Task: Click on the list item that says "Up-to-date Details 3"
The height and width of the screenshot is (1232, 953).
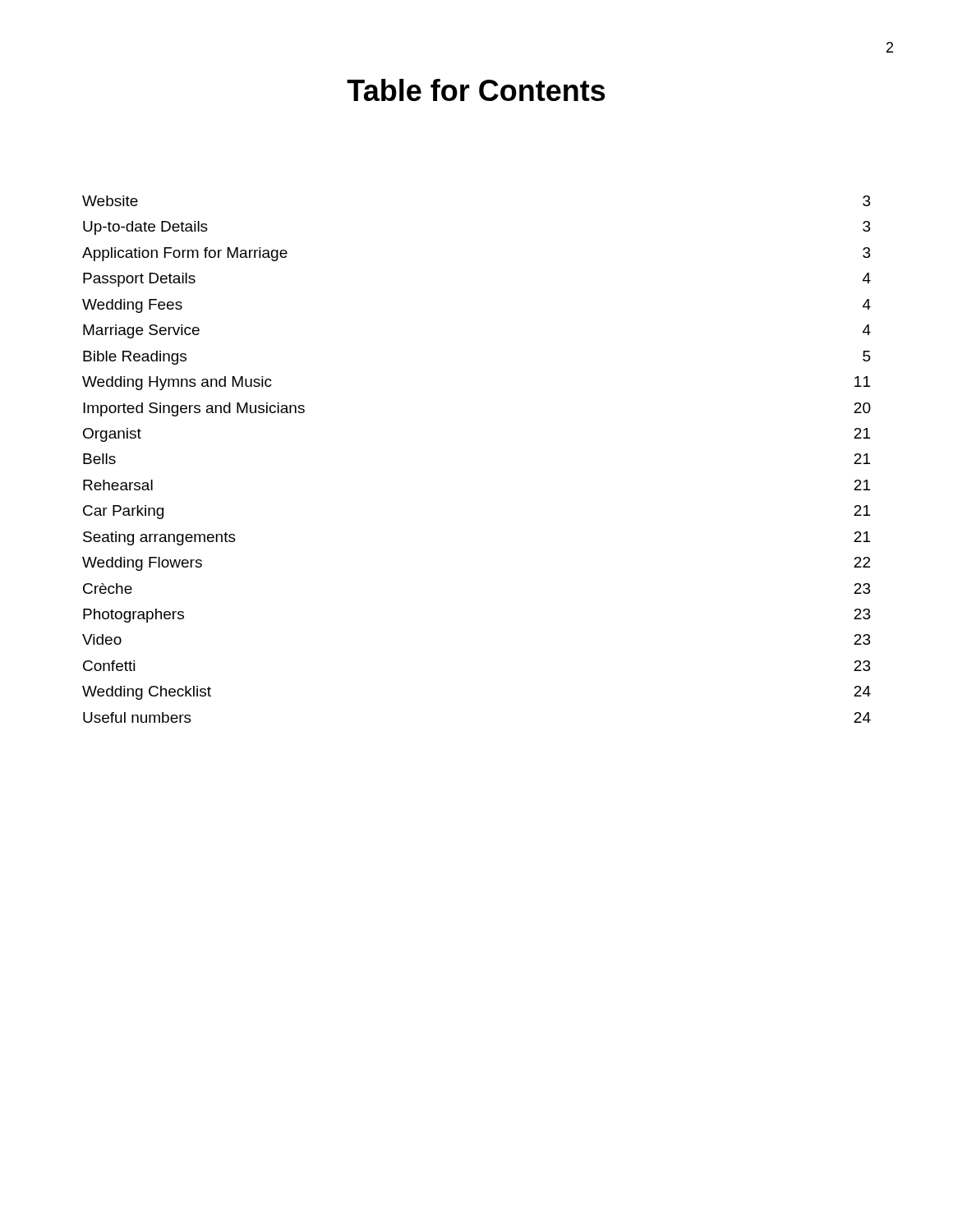Action: (141, 228)
